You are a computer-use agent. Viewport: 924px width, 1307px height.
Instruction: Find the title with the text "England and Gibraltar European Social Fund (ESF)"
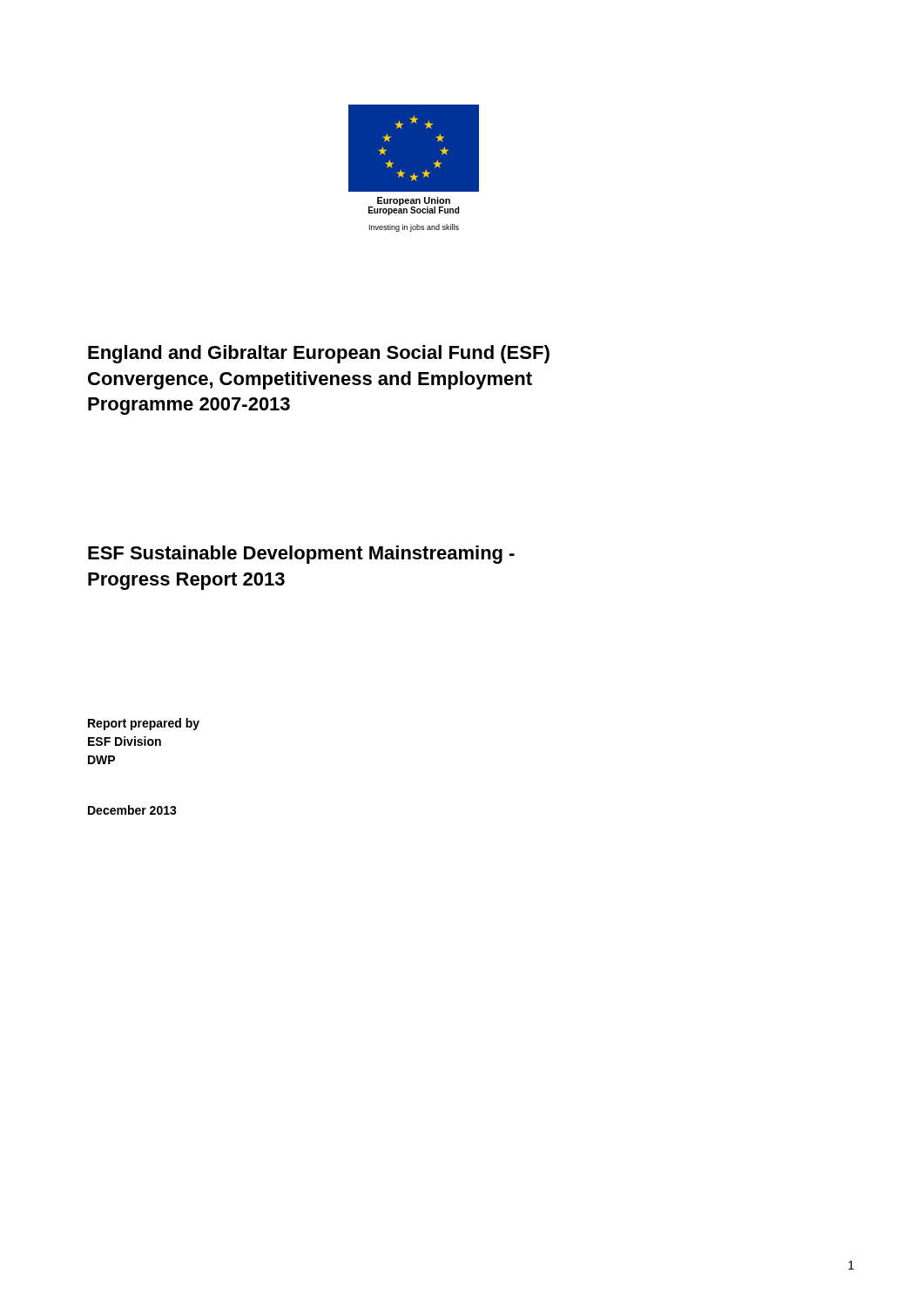(357, 379)
